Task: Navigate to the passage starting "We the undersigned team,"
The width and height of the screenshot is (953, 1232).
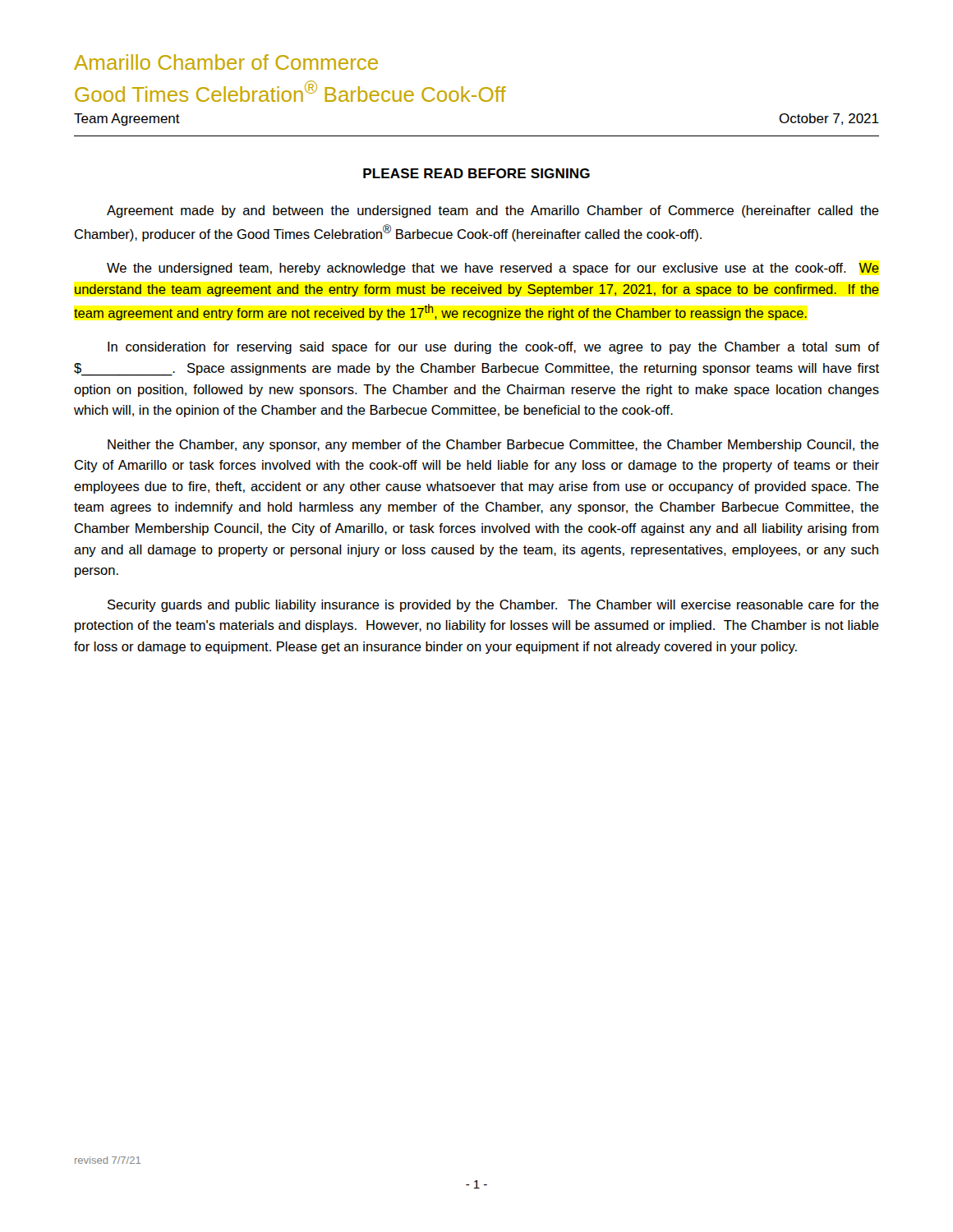Action: [x=476, y=290]
